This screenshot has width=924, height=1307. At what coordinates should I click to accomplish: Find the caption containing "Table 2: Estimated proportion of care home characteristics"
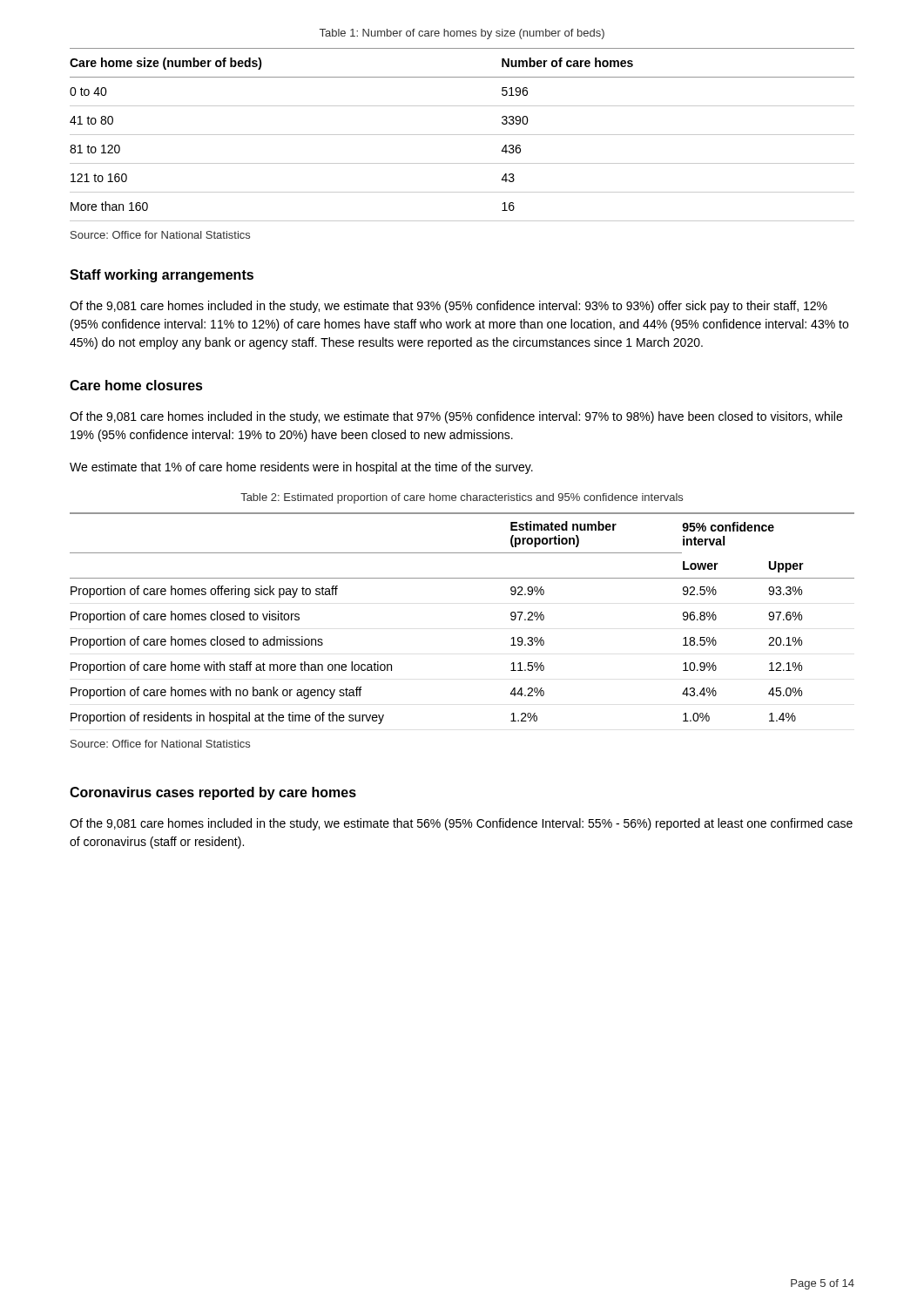tap(462, 497)
